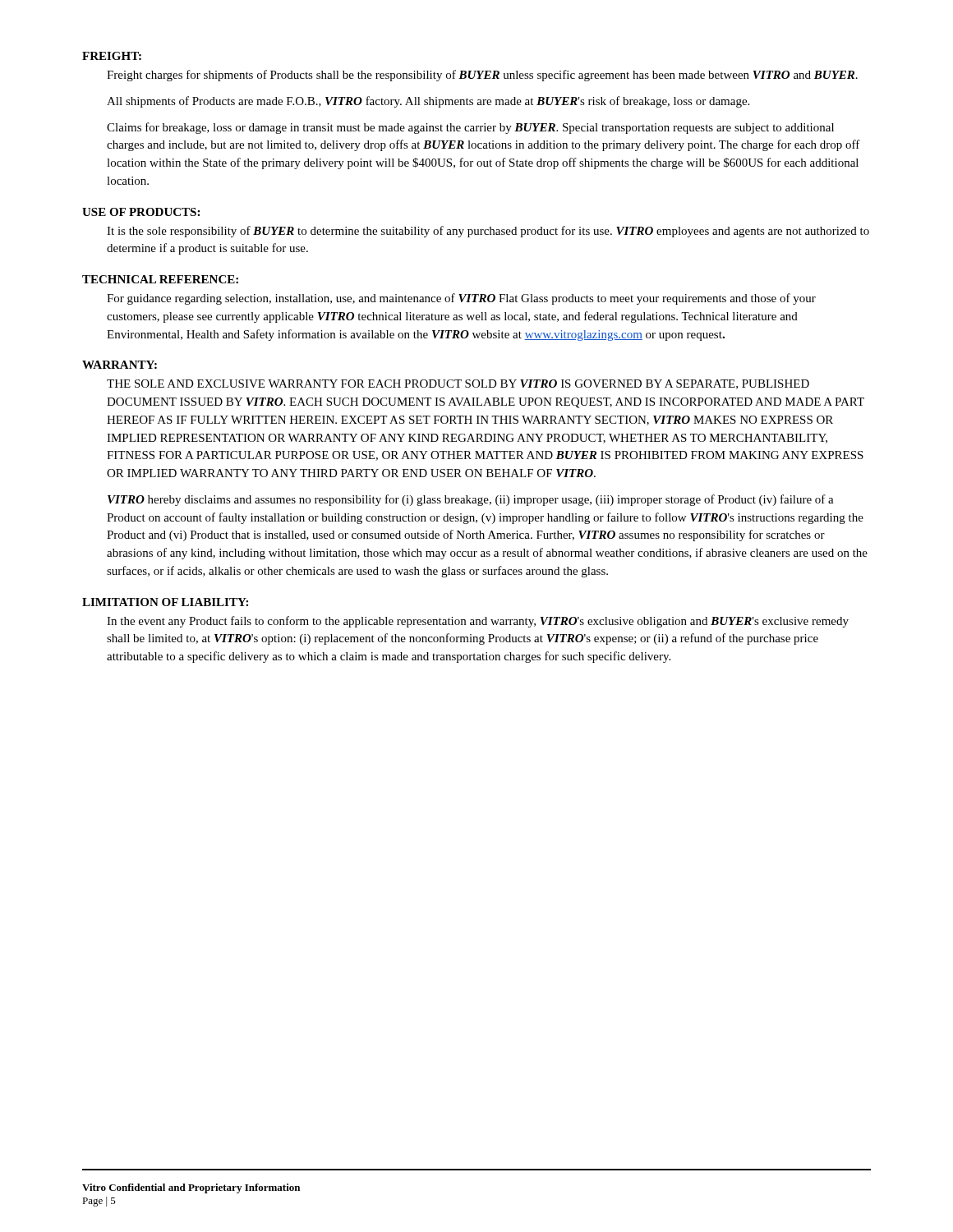Point to the block beginning "All shipments of Products are"
The width and height of the screenshot is (953, 1232).
(429, 101)
